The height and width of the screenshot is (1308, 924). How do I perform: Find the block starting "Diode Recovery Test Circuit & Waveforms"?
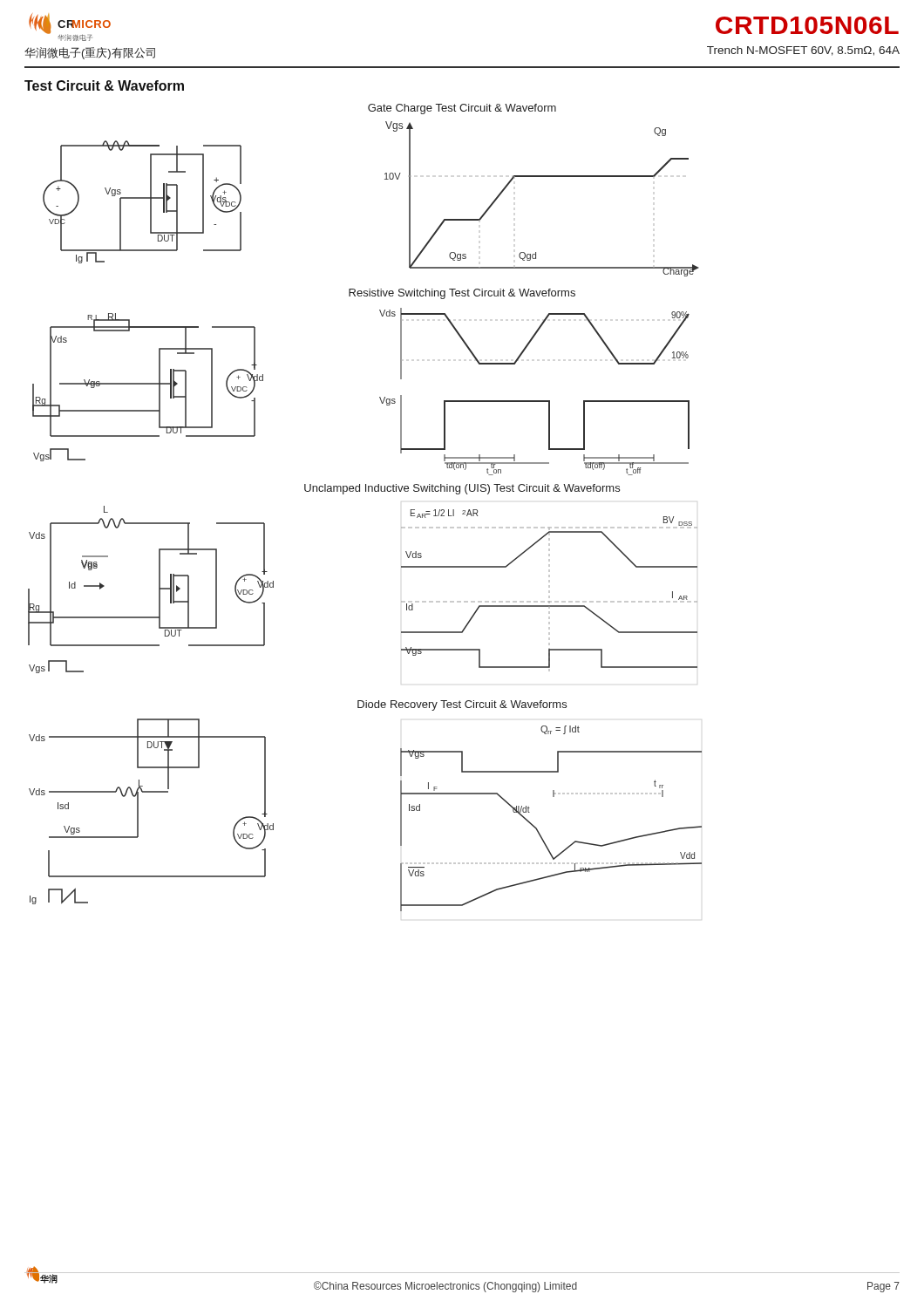click(x=462, y=704)
